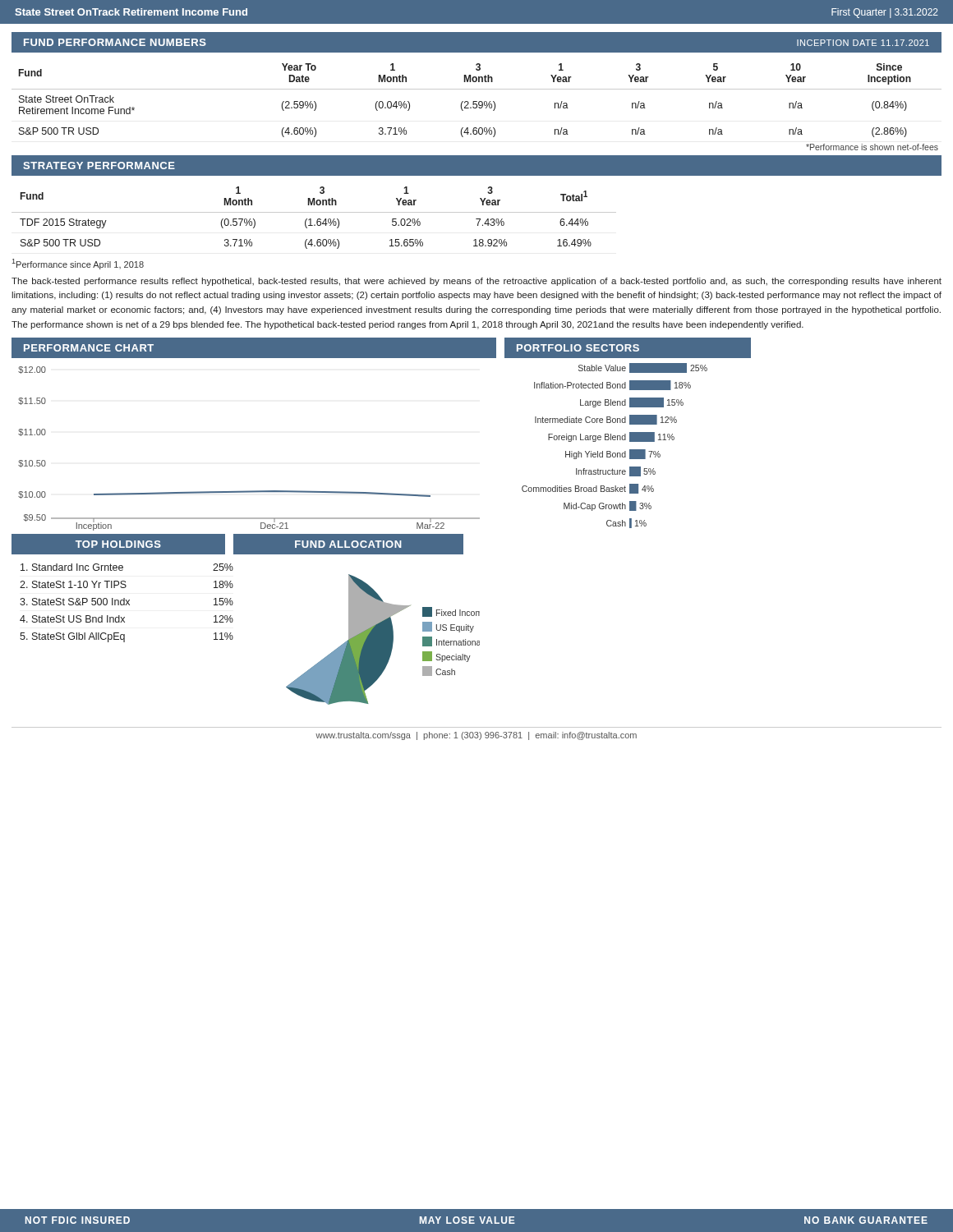Screen dimensions: 1232x953
Task: Point to the block starting "Performance is shown net-of-fees"
Action: [476, 147]
